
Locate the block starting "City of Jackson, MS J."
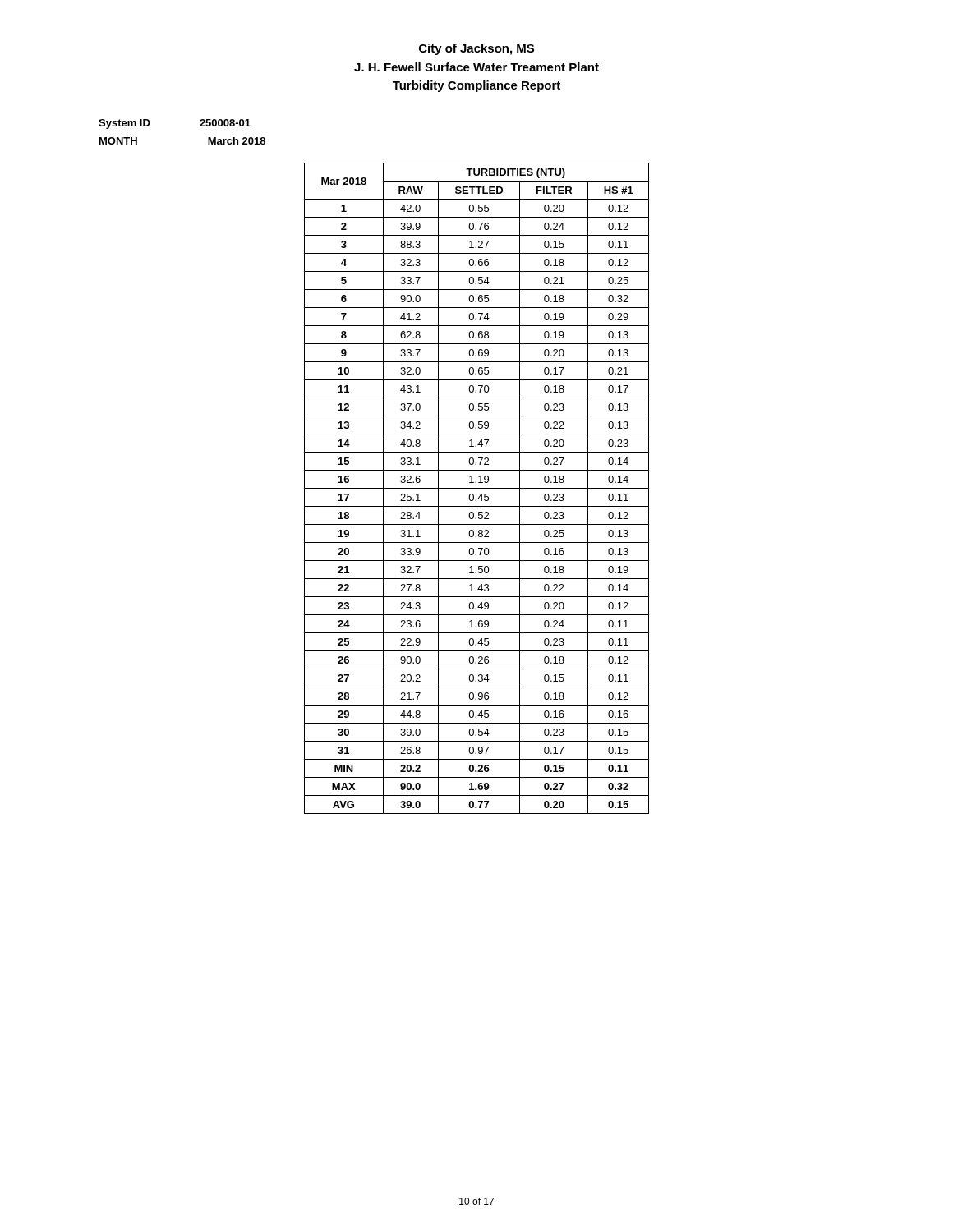476,67
